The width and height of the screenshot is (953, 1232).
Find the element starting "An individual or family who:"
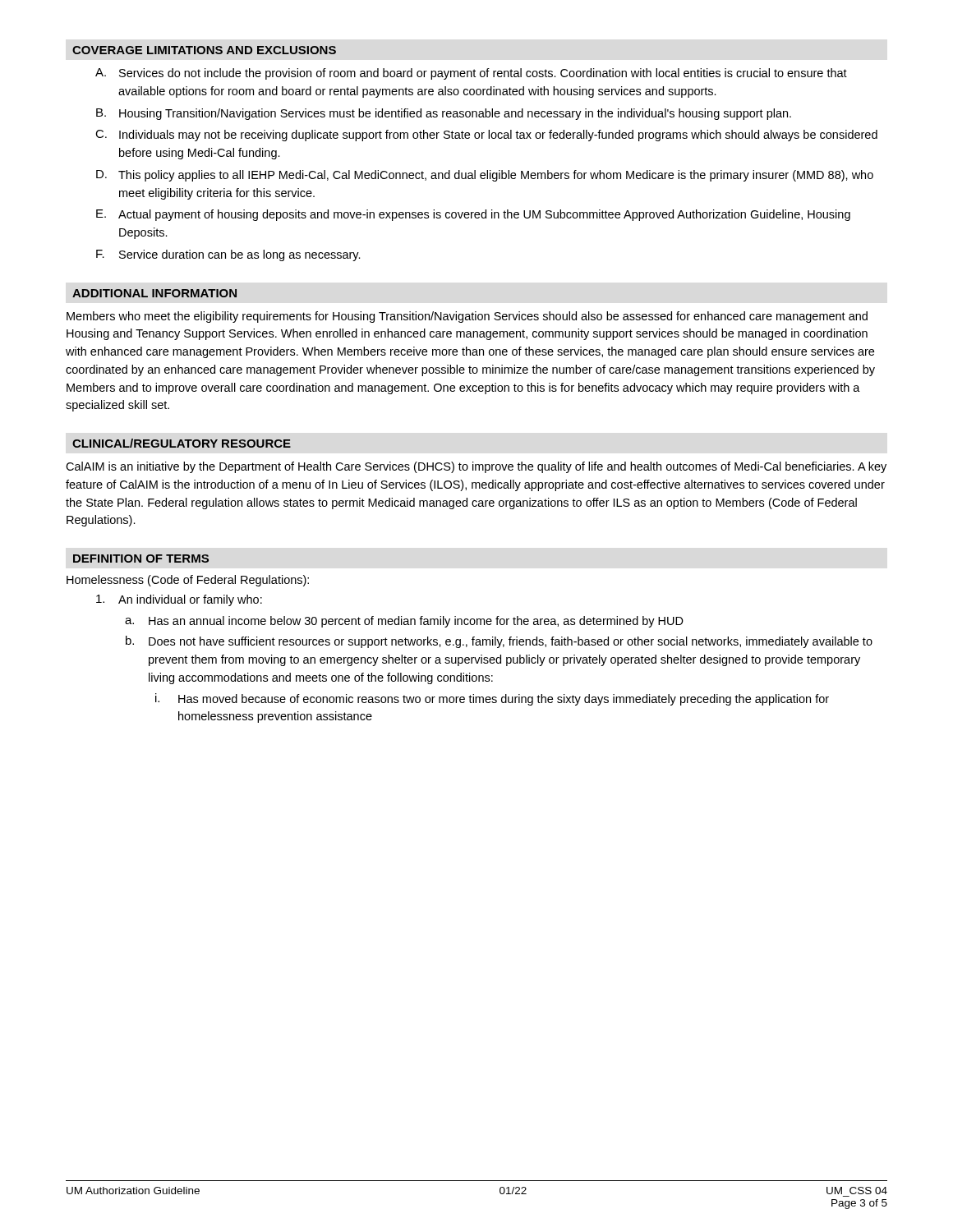179,600
